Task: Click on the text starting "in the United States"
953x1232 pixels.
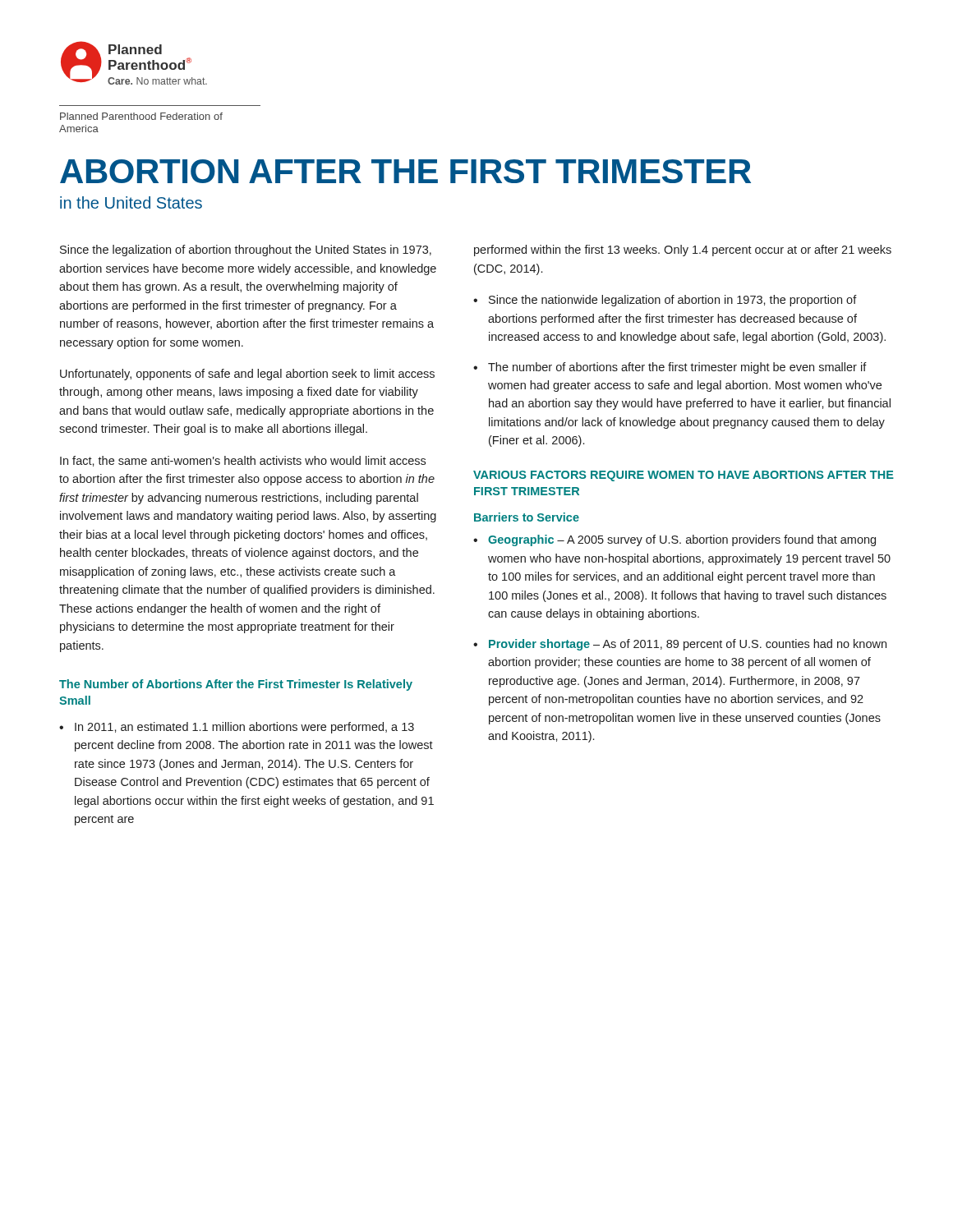Action: coord(131,203)
